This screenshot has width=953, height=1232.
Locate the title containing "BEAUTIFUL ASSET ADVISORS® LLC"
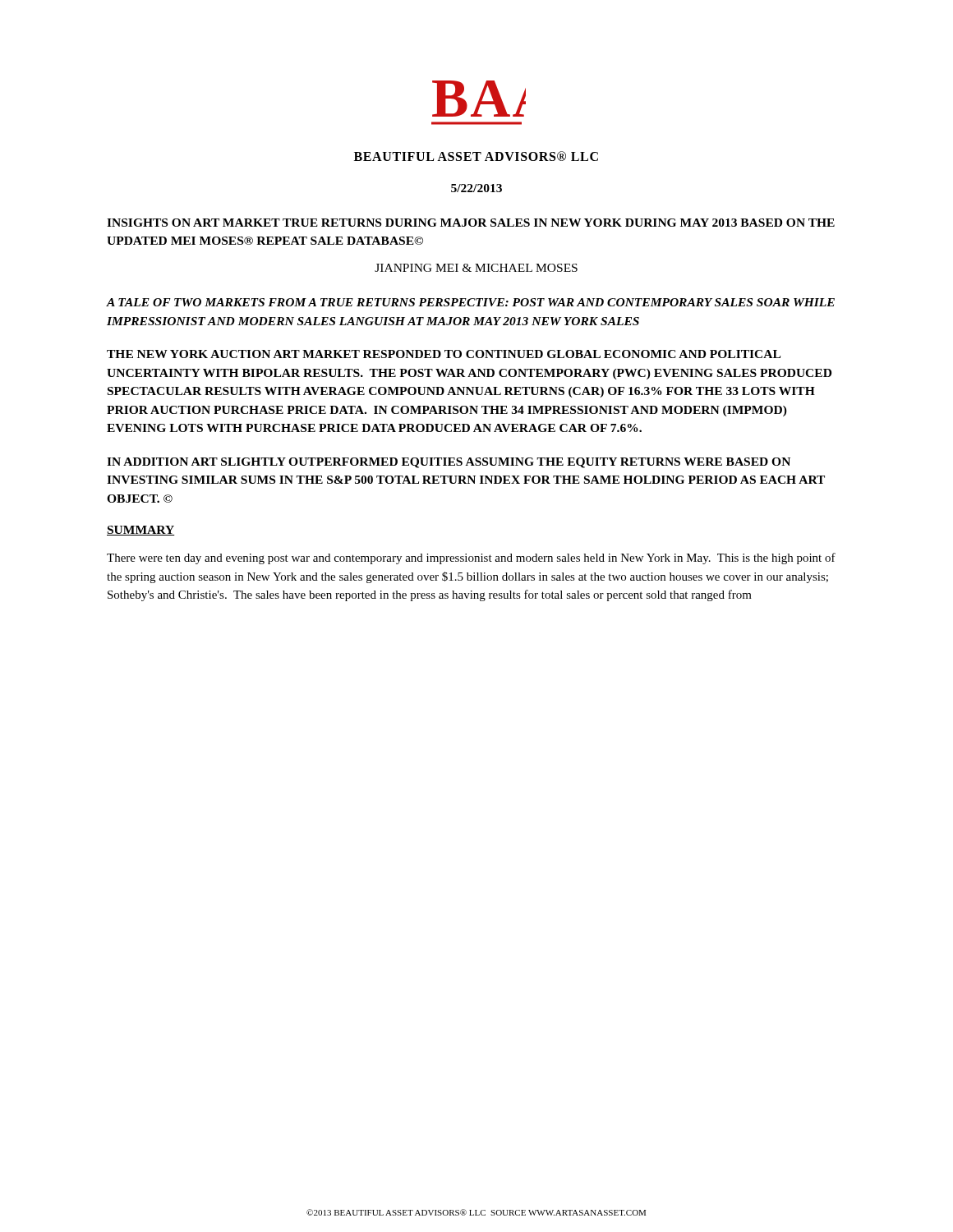tap(476, 156)
